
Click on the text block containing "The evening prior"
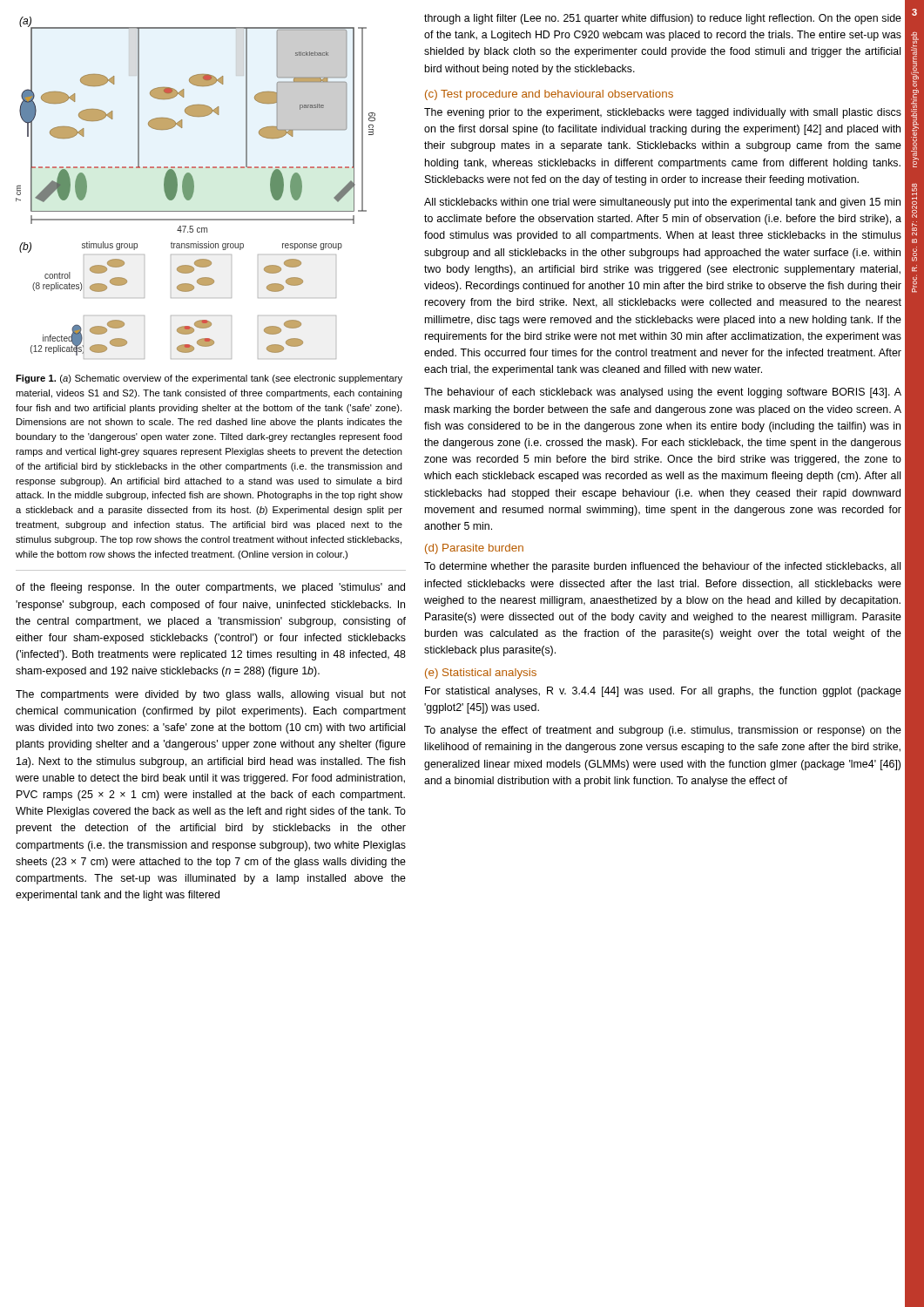663,146
